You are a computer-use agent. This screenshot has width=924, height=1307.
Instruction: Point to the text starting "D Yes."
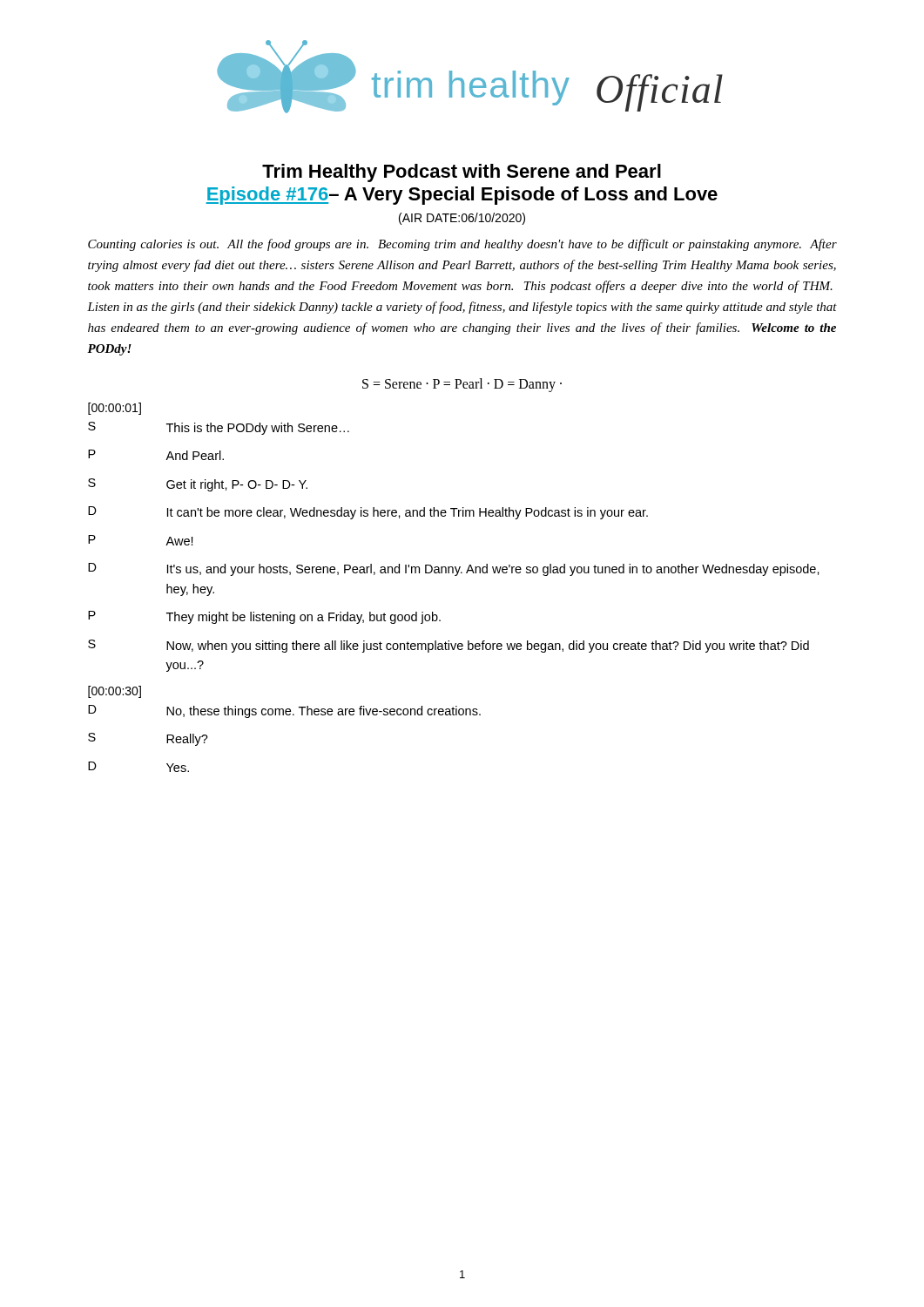point(94,767)
